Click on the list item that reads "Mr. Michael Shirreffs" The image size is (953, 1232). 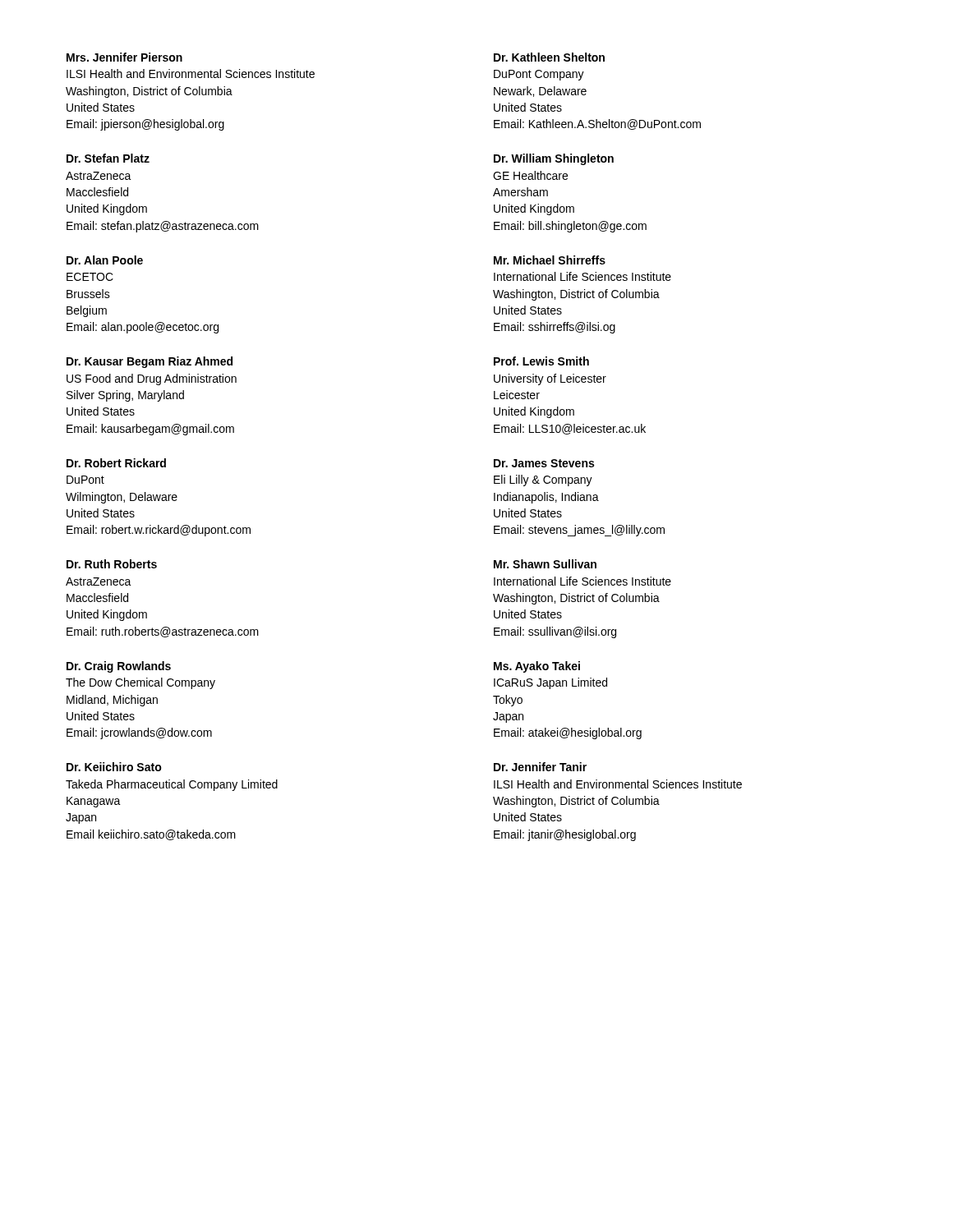pyautogui.click(x=550, y=260)
